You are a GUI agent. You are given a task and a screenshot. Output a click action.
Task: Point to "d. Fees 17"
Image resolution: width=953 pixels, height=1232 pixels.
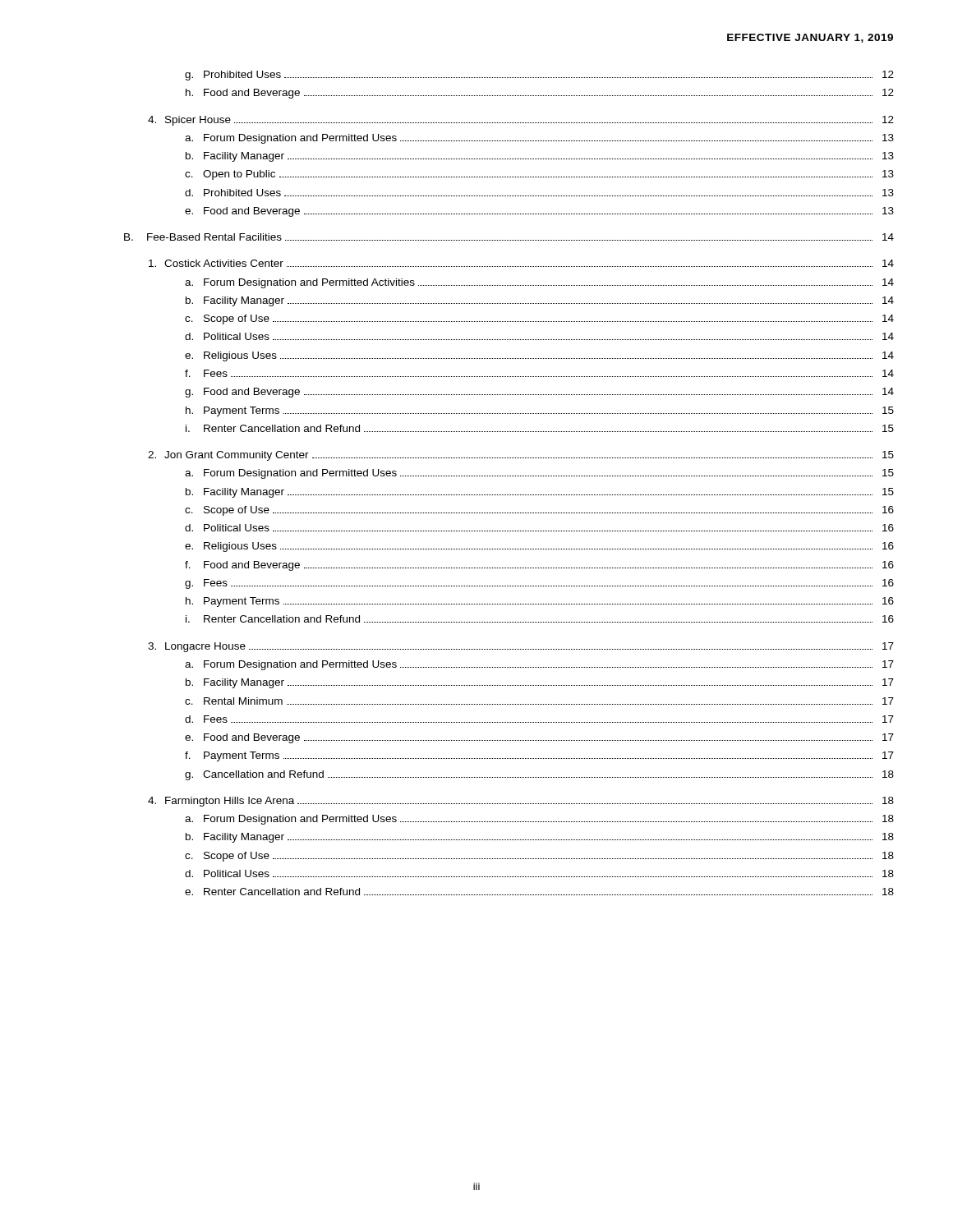[x=539, y=719]
